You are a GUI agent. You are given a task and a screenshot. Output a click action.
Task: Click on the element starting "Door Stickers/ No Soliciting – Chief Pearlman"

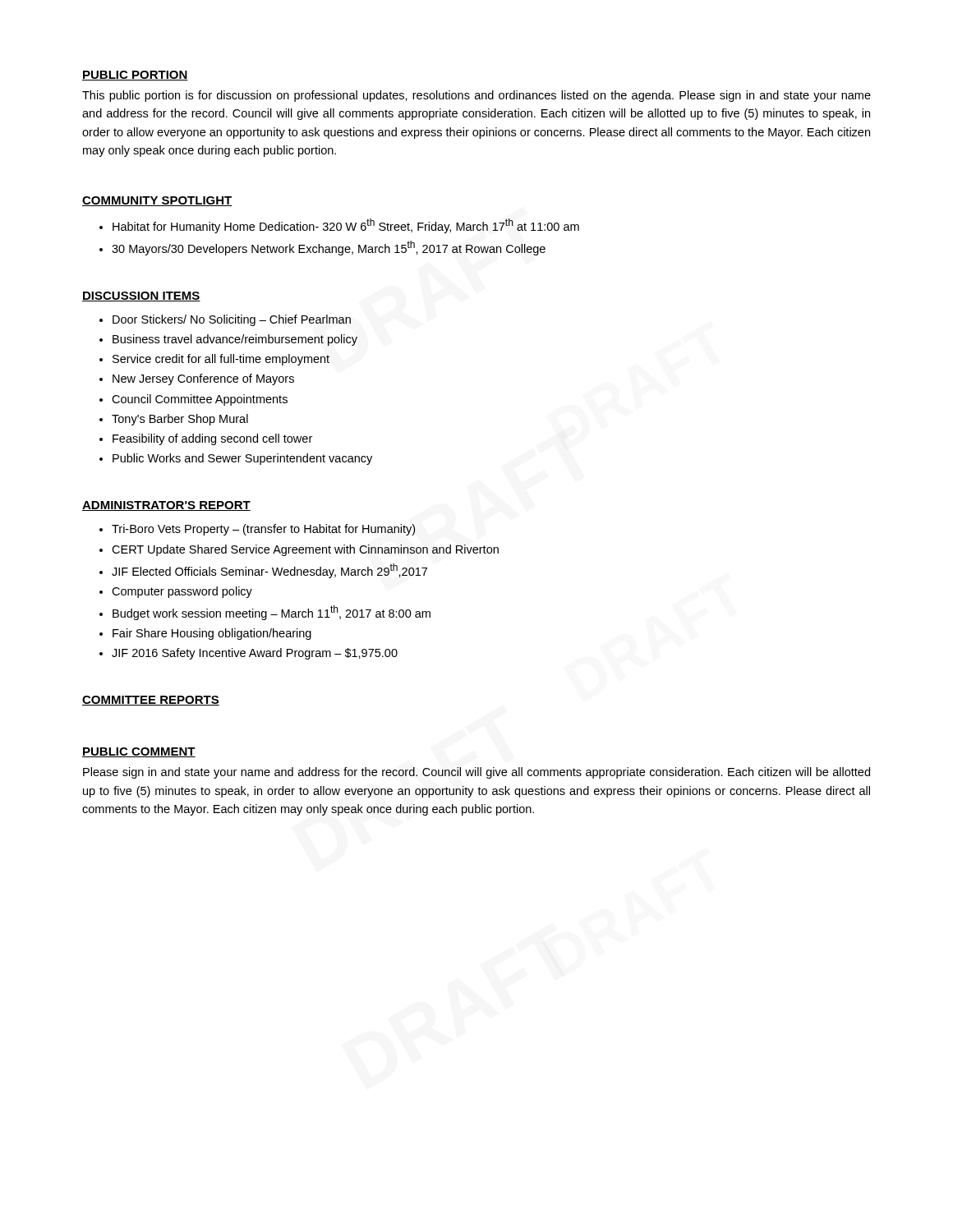click(232, 319)
